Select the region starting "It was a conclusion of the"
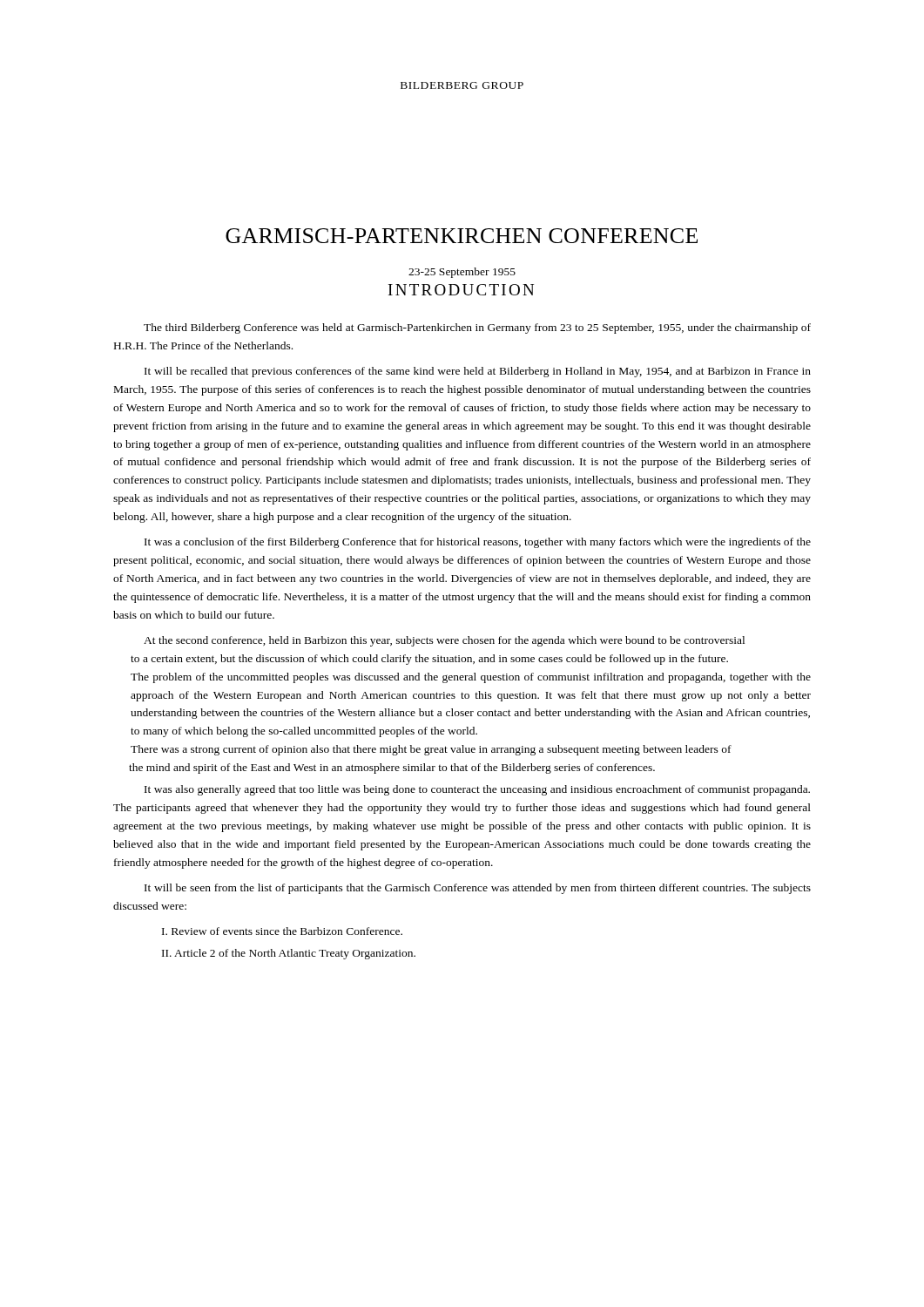The height and width of the screenshot is (1307, 924). coord(462,578)
